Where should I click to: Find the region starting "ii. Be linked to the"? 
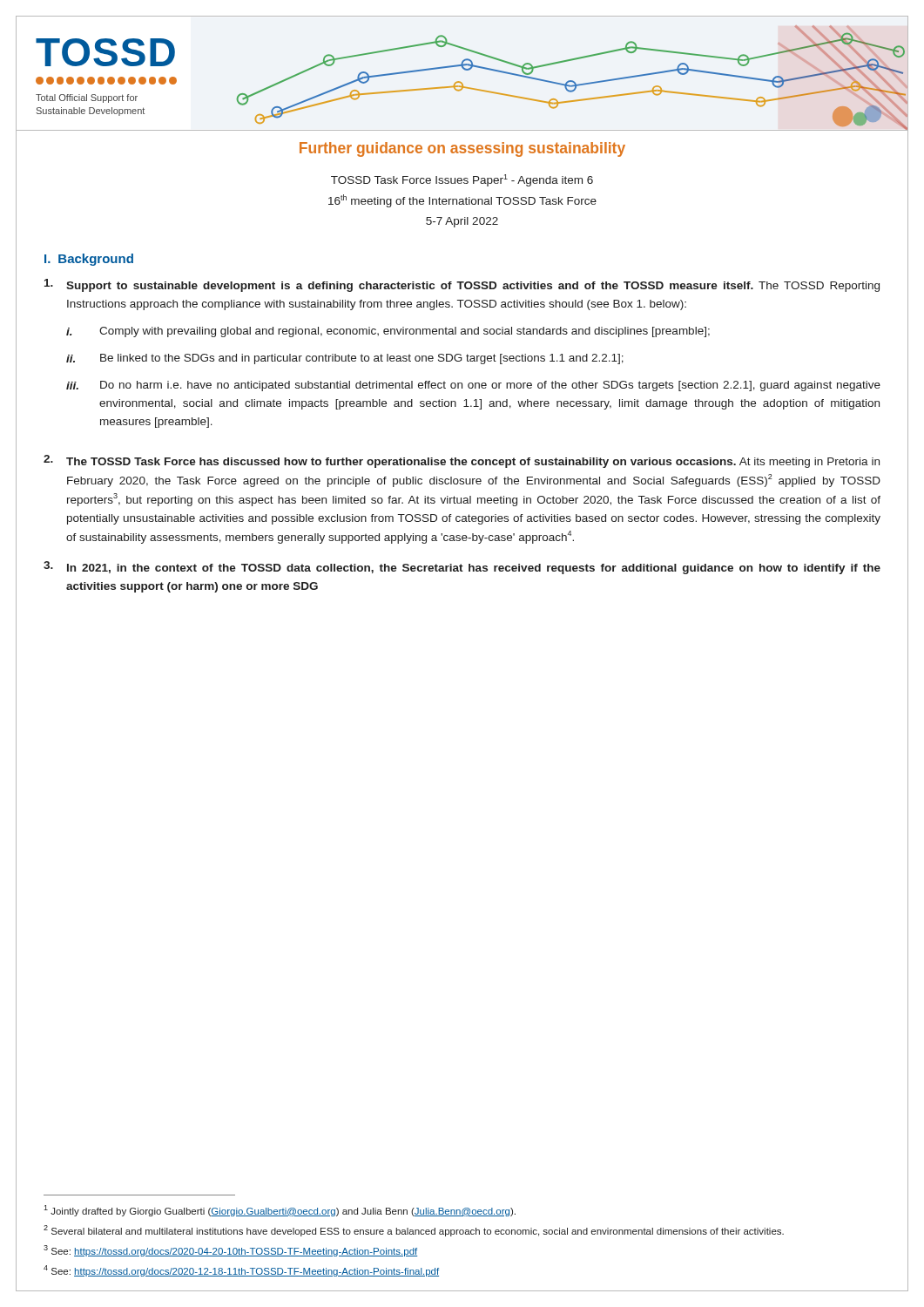point(473,359)
